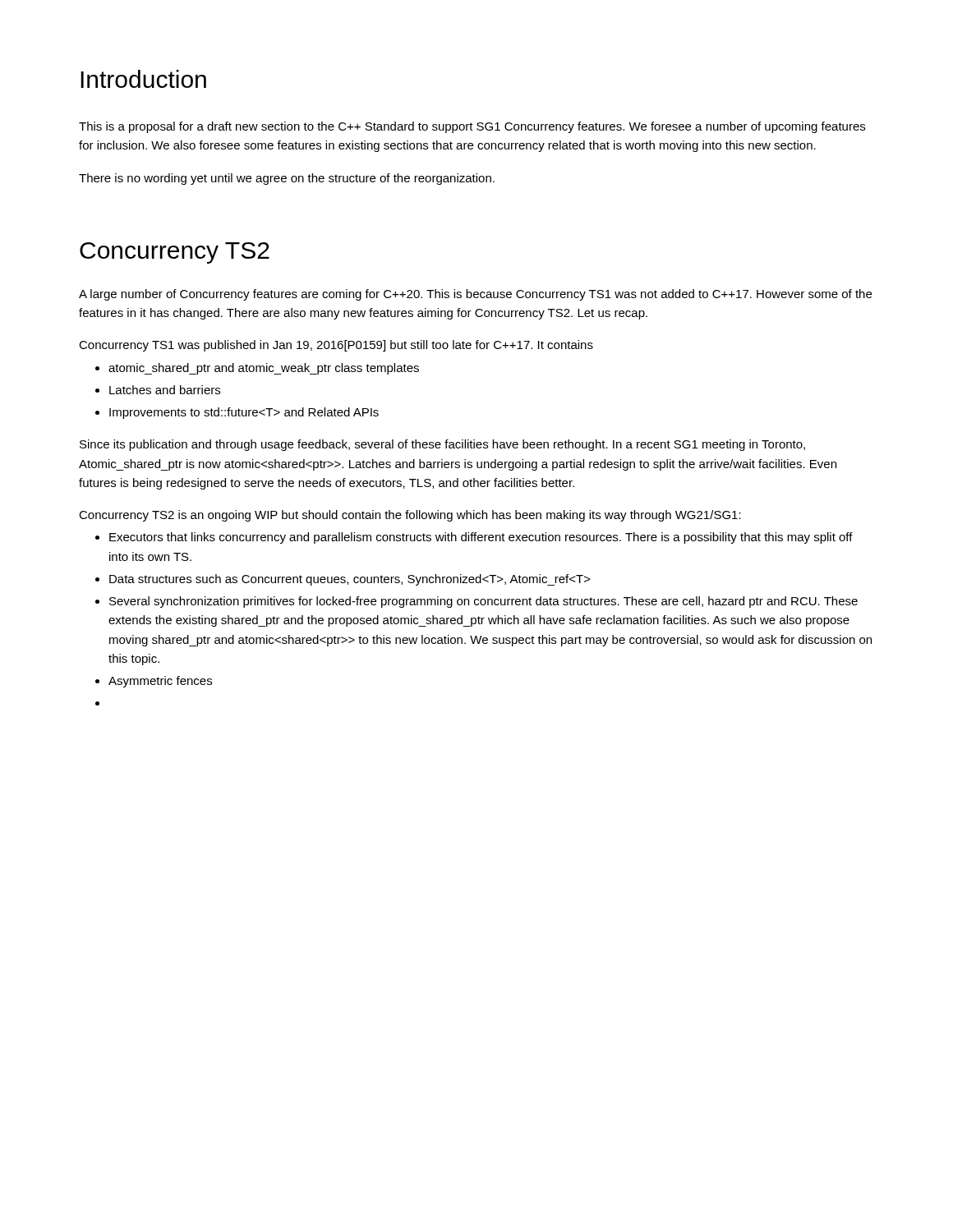Navigate to the element starting "Improvements to std::future and Related APIs"
This screenshot has height=1232, width=953.
(237, 413)
